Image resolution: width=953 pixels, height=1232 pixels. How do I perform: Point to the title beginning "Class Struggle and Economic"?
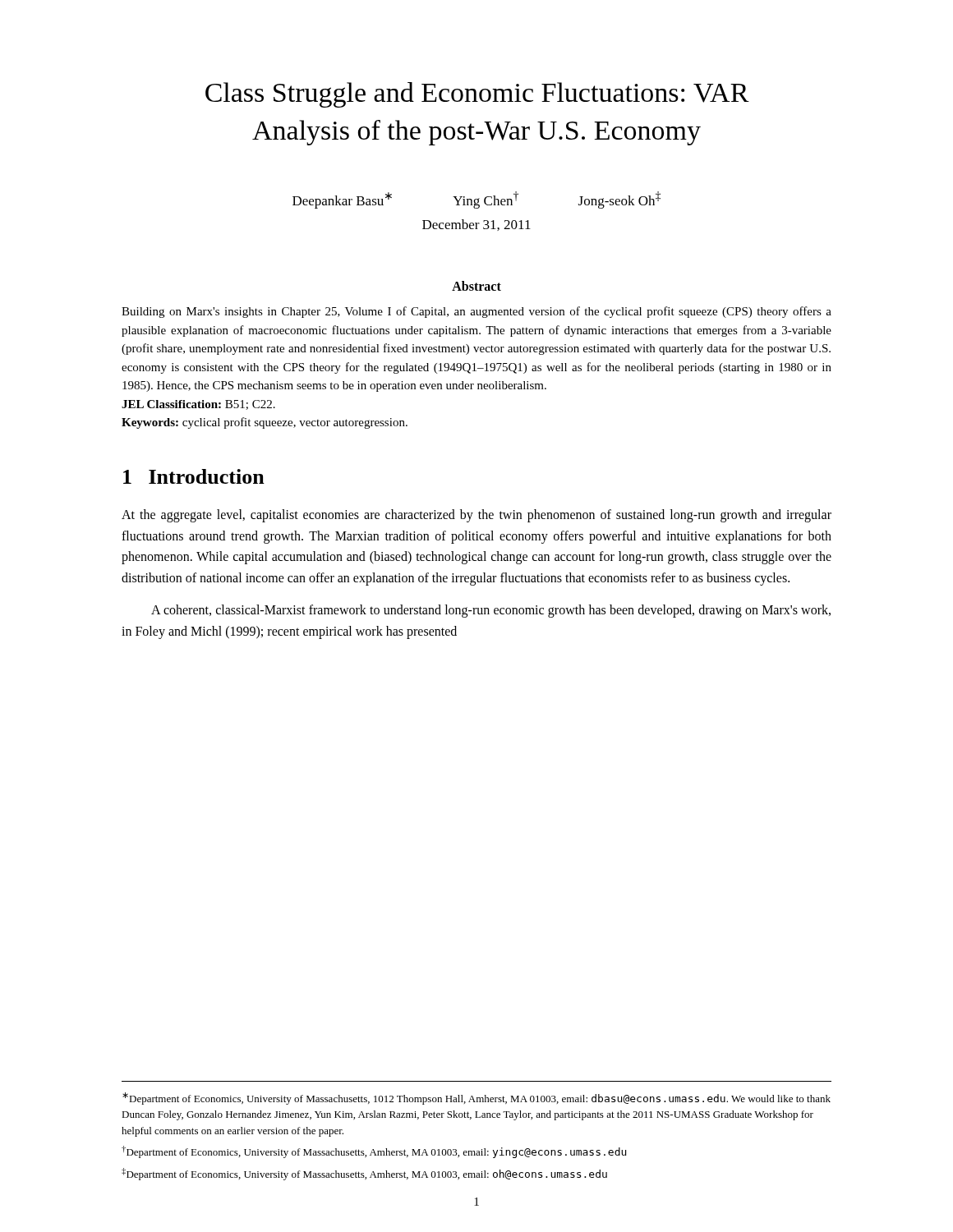[476, 112]
